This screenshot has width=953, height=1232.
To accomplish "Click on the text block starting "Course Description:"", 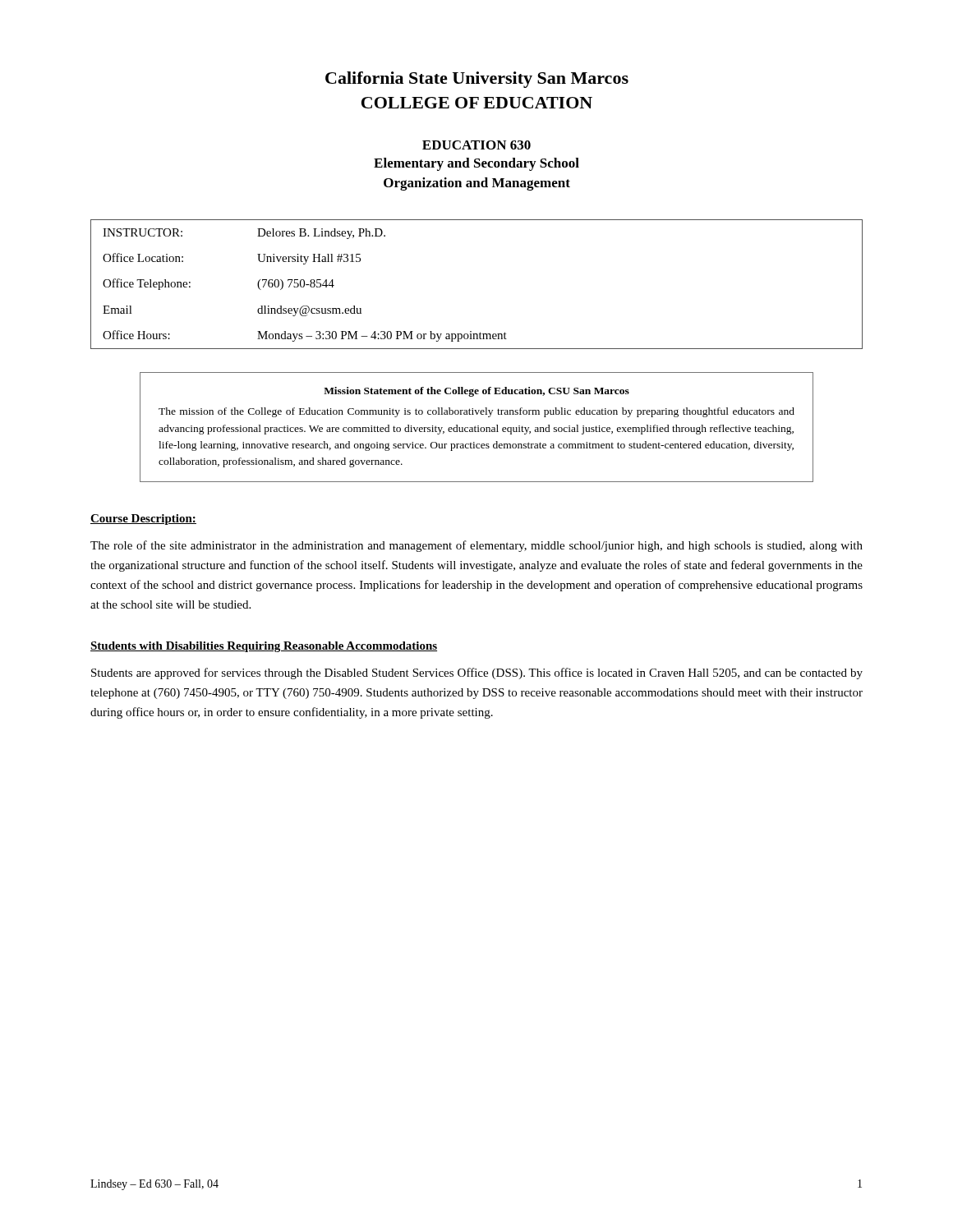I will click(143, 519).
